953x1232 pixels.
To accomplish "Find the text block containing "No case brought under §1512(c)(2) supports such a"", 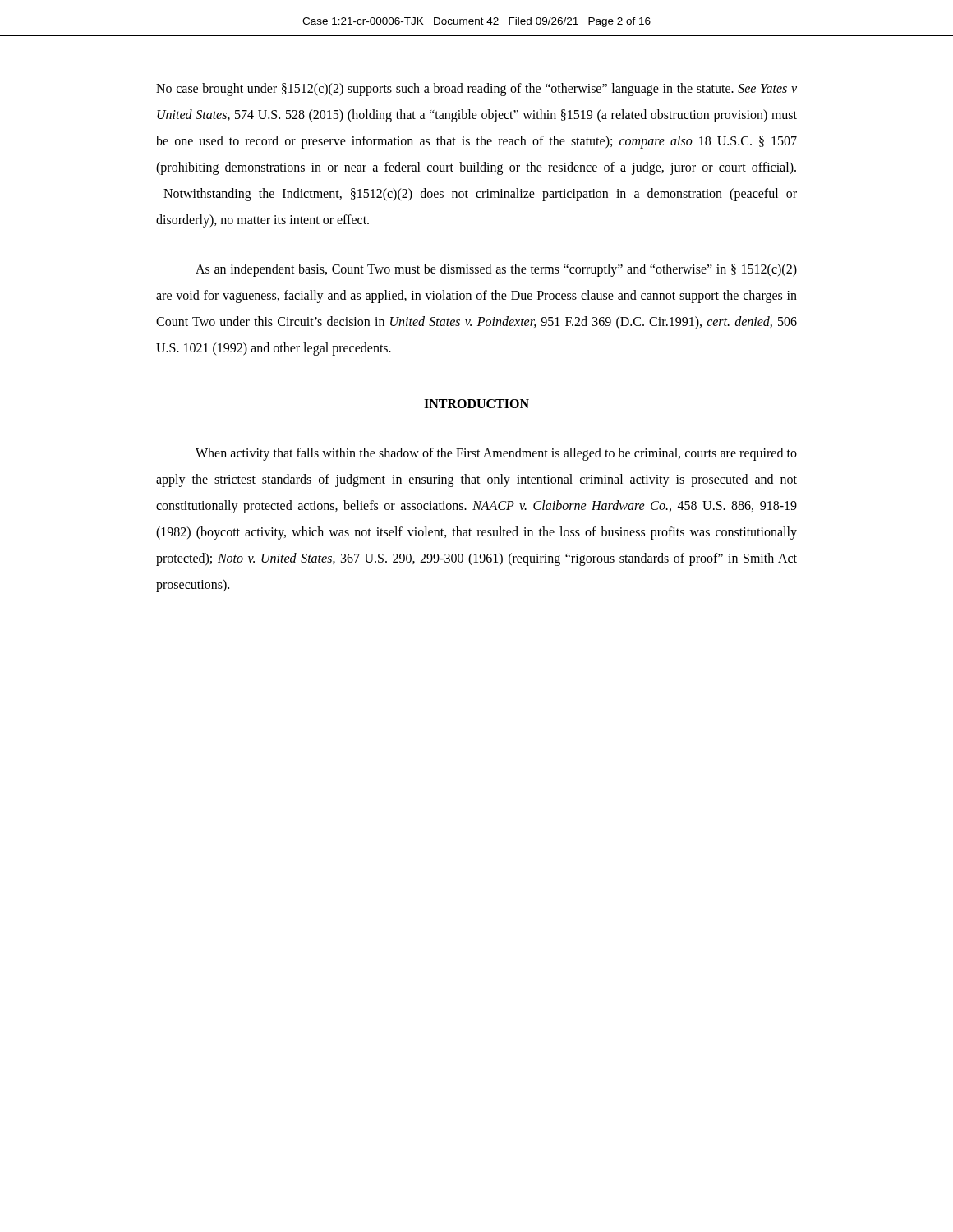I will (x=476, y=154).
